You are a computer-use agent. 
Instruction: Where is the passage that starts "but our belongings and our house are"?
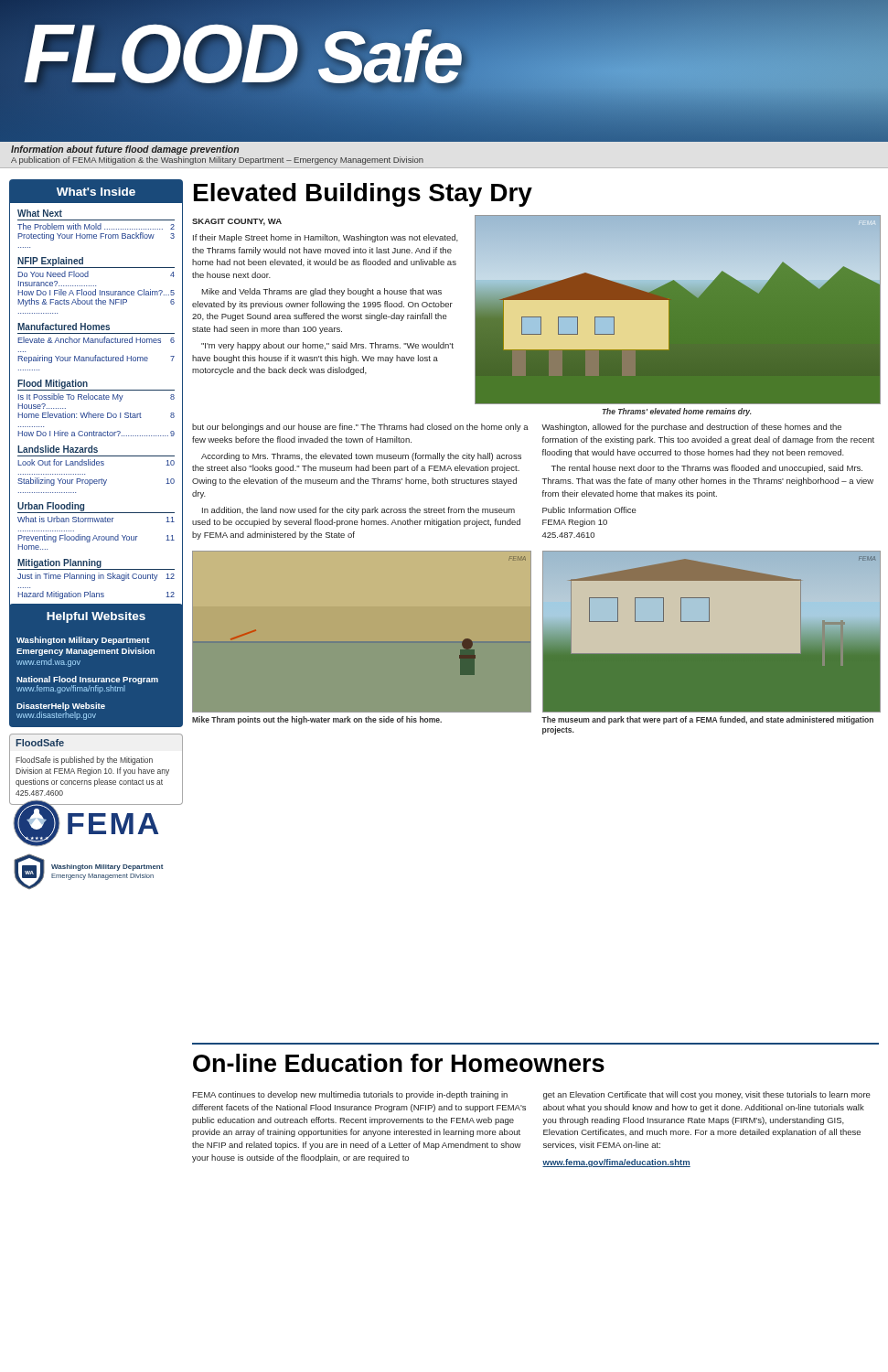535,483
